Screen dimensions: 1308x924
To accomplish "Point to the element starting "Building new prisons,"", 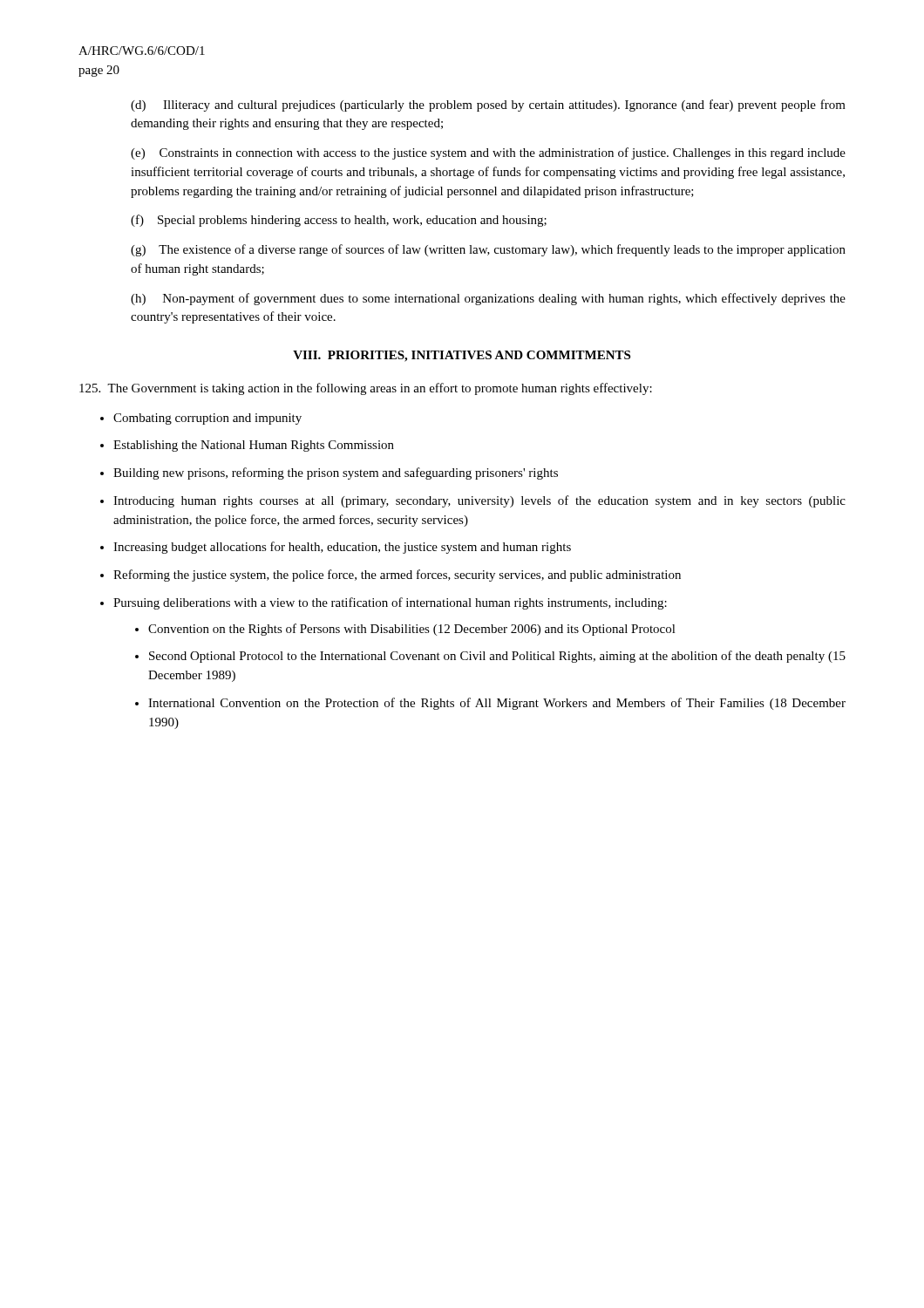I will point(336,473).
